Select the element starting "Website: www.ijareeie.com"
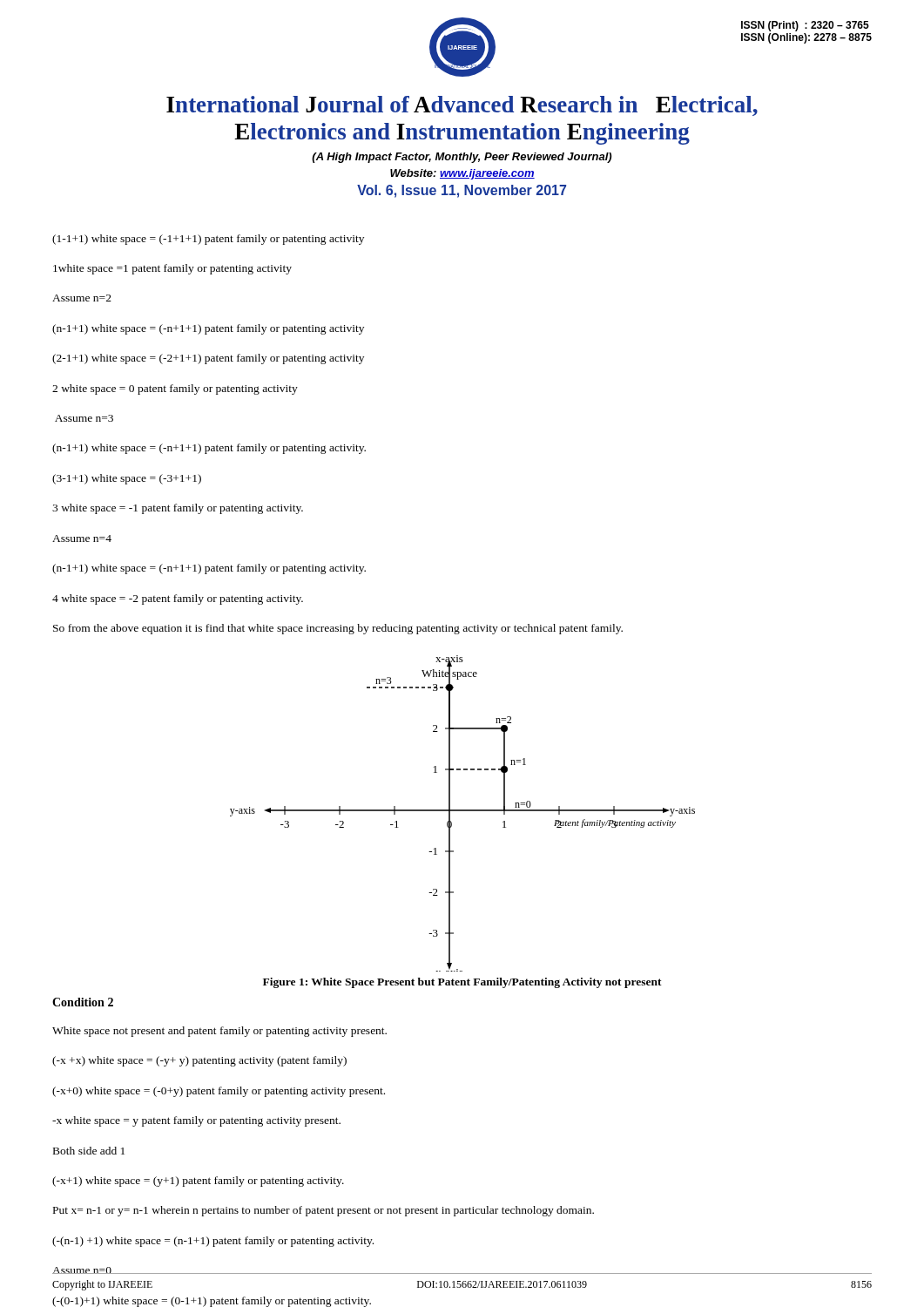 [462, 173]
